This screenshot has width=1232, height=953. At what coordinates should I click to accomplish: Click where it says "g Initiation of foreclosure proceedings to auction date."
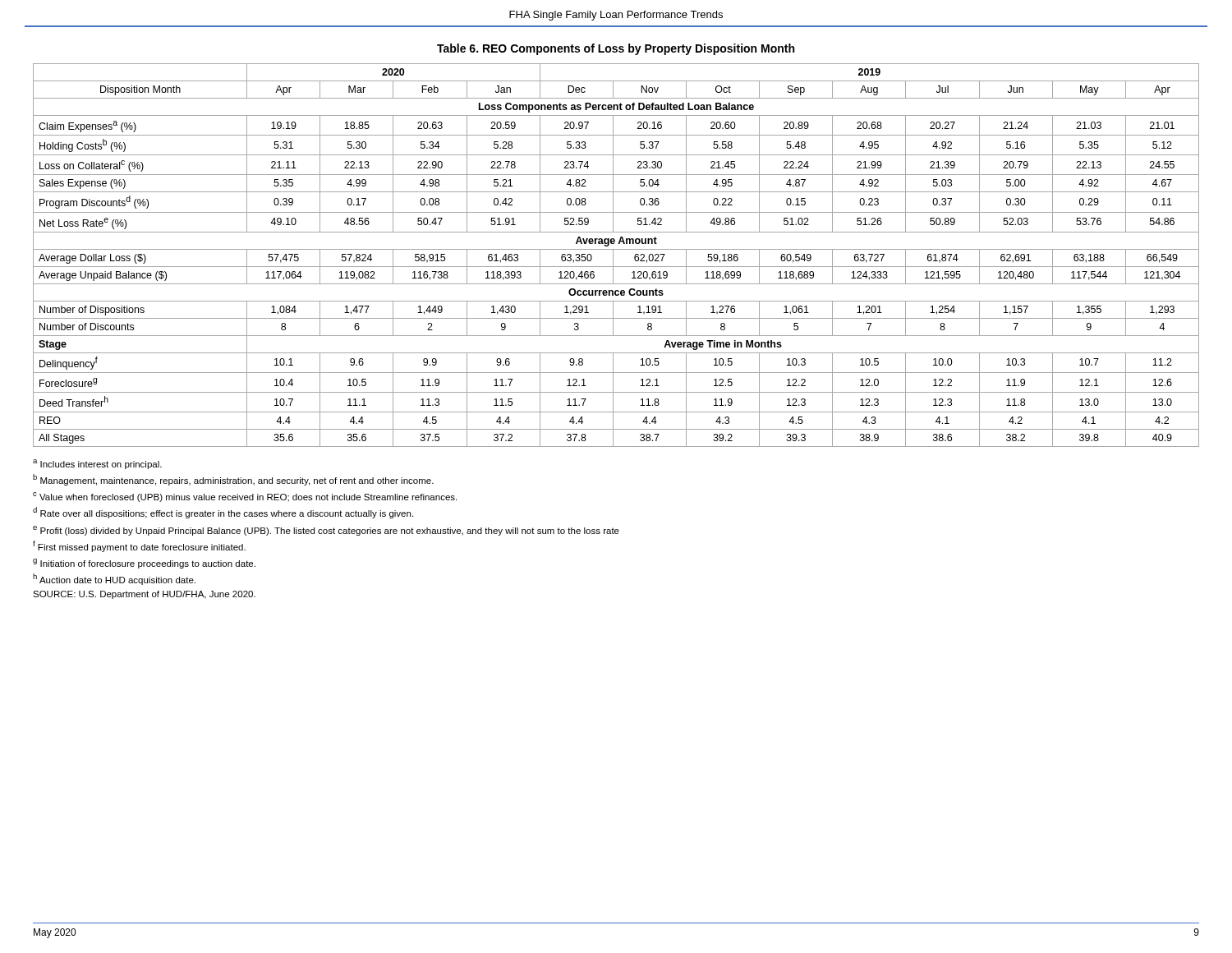[144, 564]
